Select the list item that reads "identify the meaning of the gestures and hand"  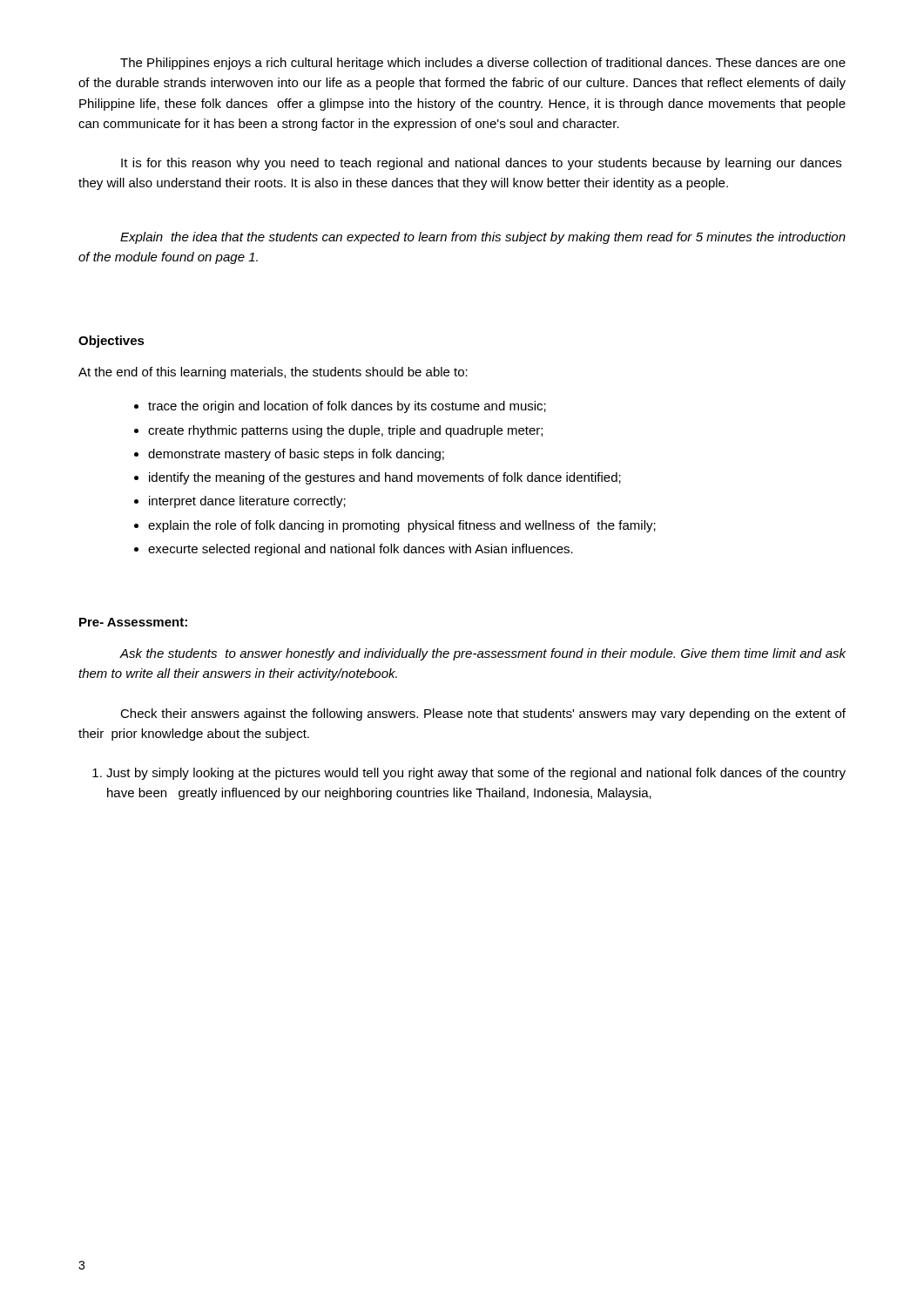(x=497, y=477)
